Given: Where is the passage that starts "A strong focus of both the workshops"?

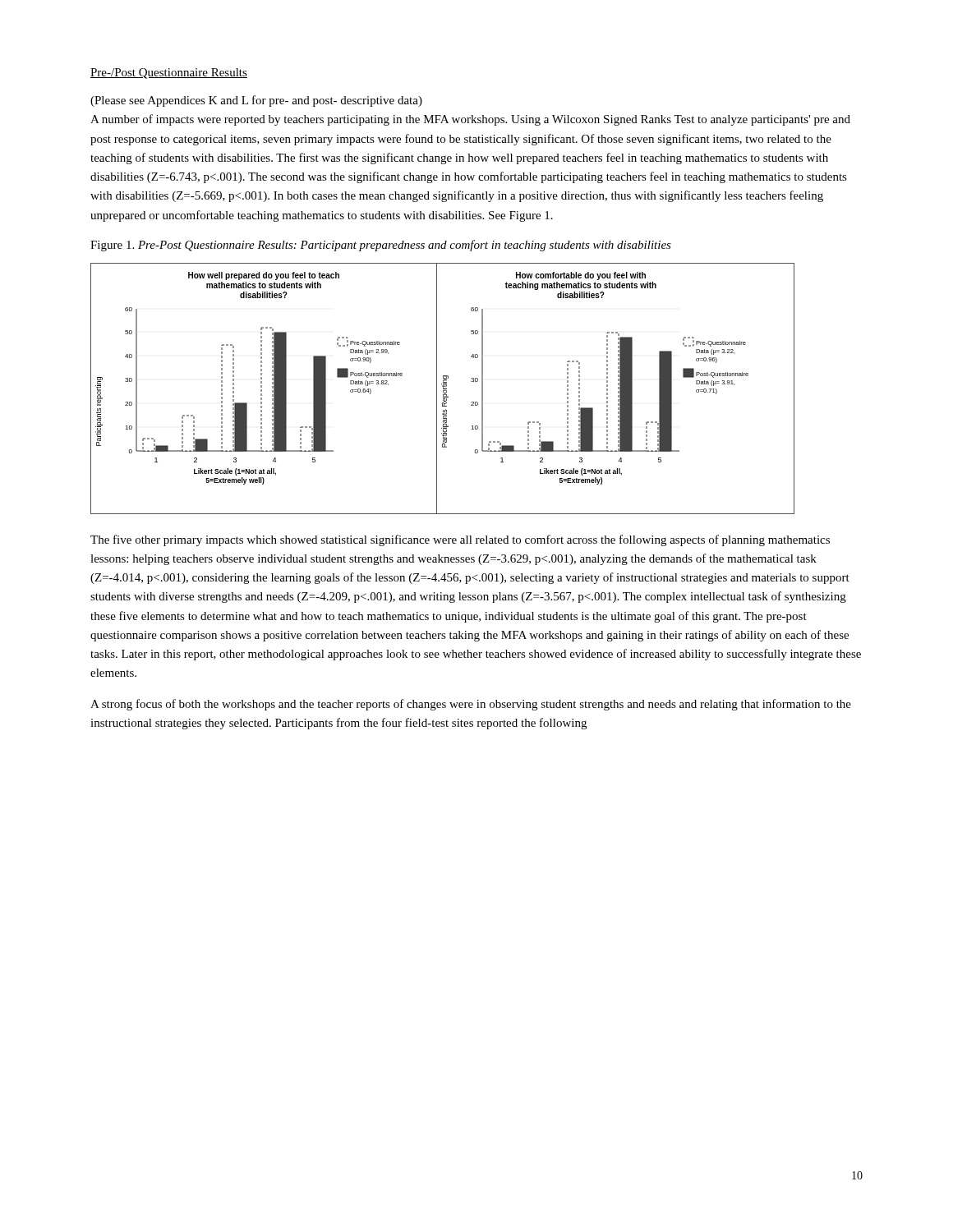Looking at the screenshot, I should (x=471, y=713).
